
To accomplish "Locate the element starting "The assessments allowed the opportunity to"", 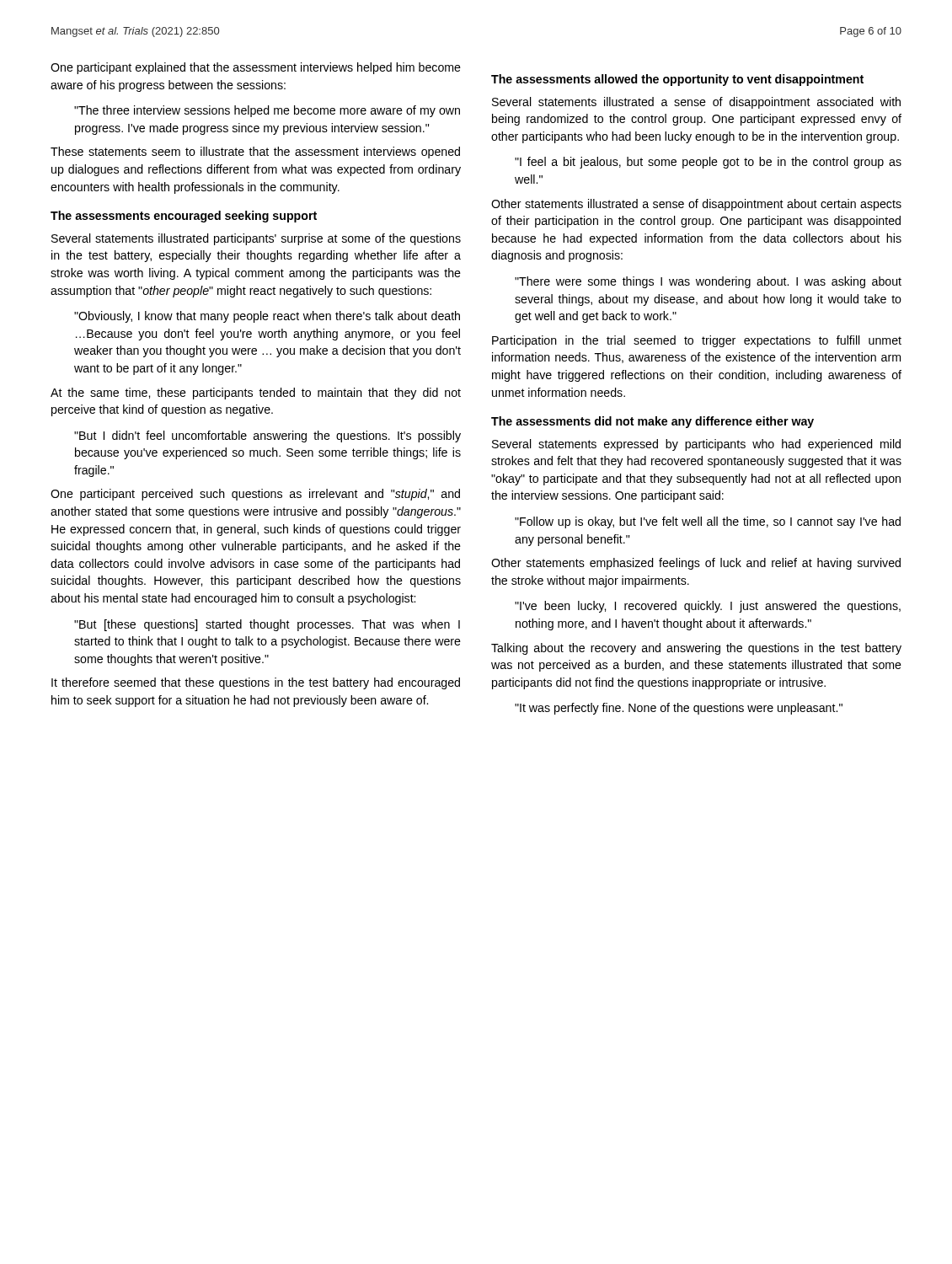I will pos(677,79).
